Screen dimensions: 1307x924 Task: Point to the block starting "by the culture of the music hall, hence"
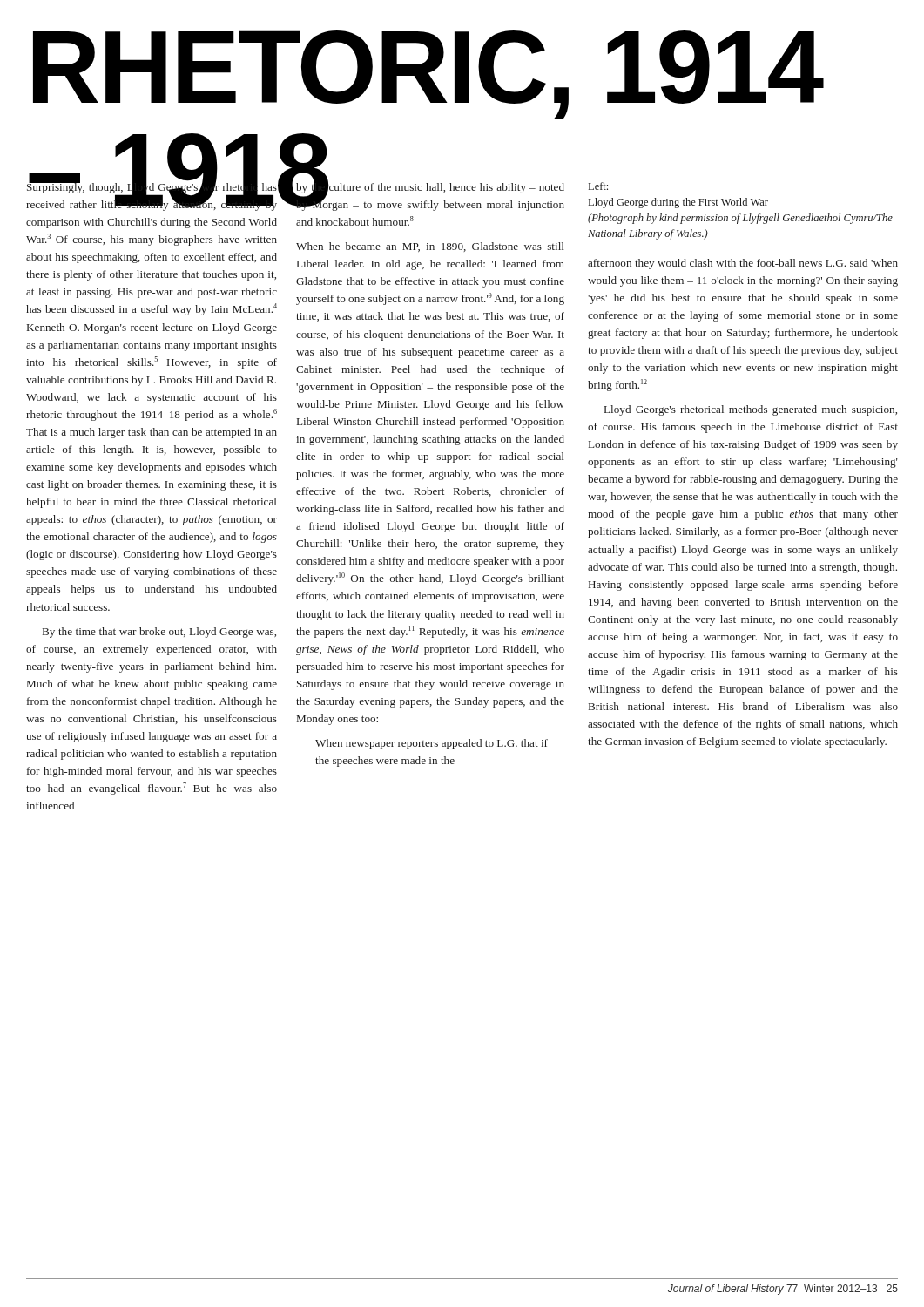coord(430,474)
